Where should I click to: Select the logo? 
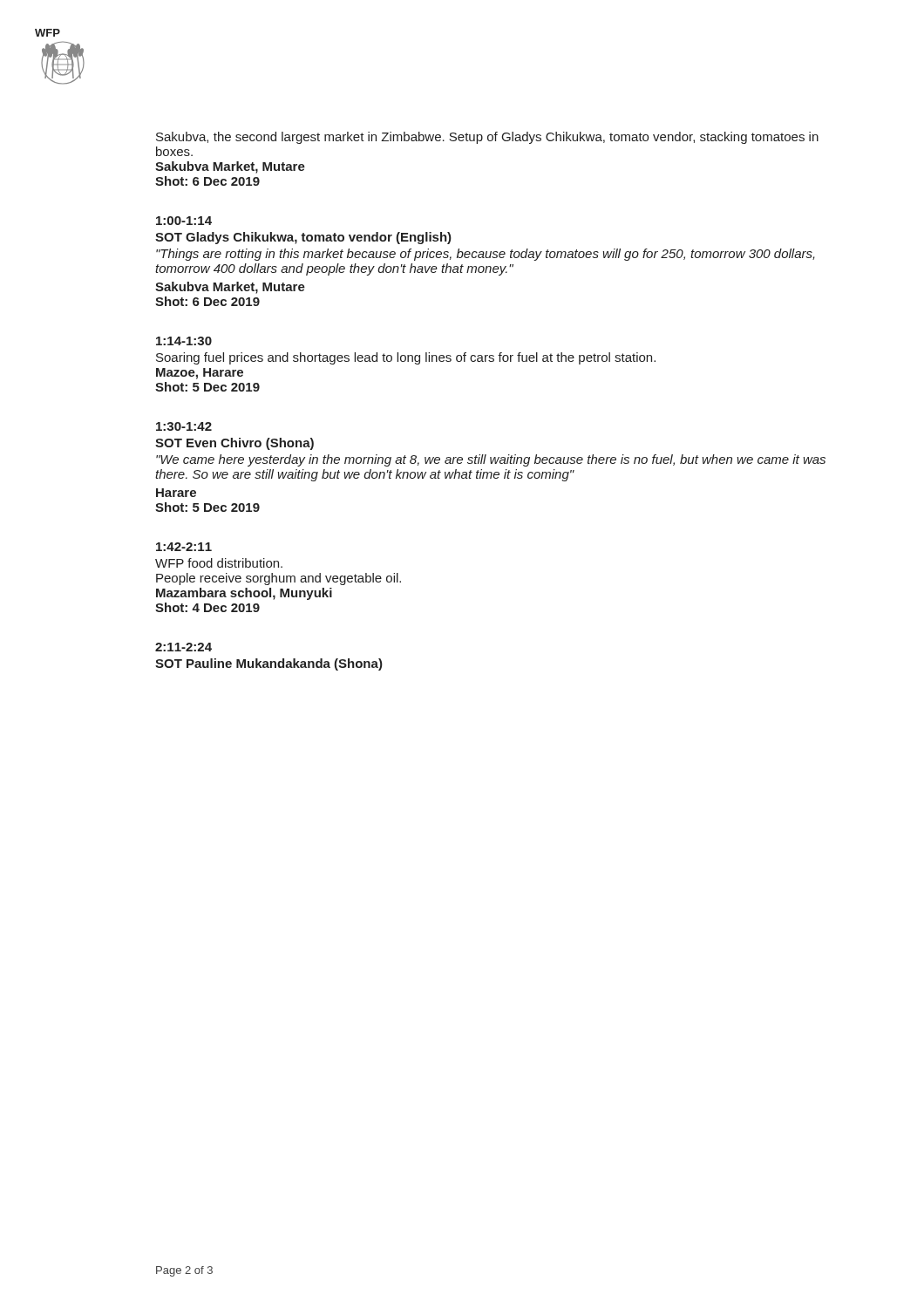[x=63, y=57]
